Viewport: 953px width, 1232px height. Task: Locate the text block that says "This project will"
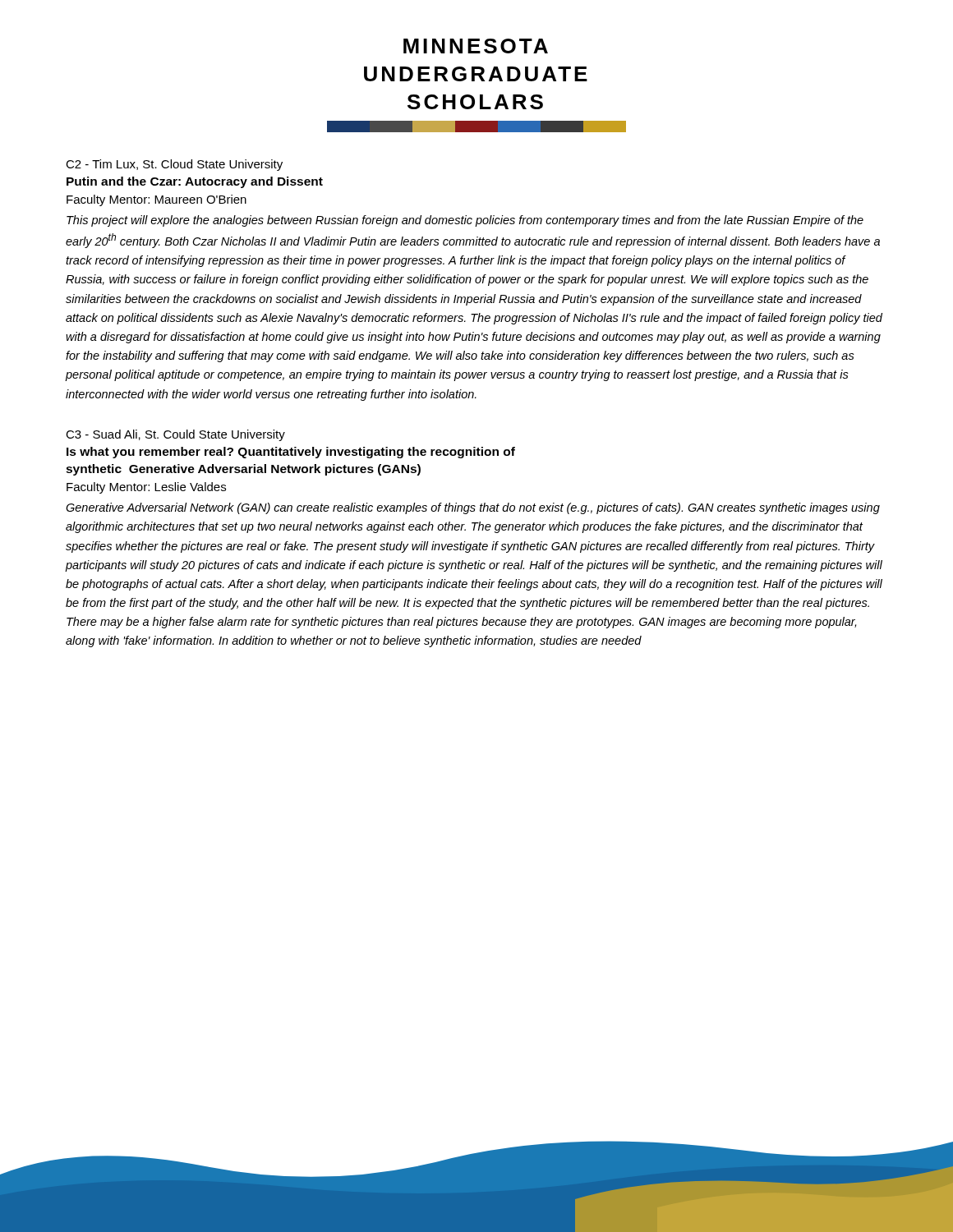(474, 307)
